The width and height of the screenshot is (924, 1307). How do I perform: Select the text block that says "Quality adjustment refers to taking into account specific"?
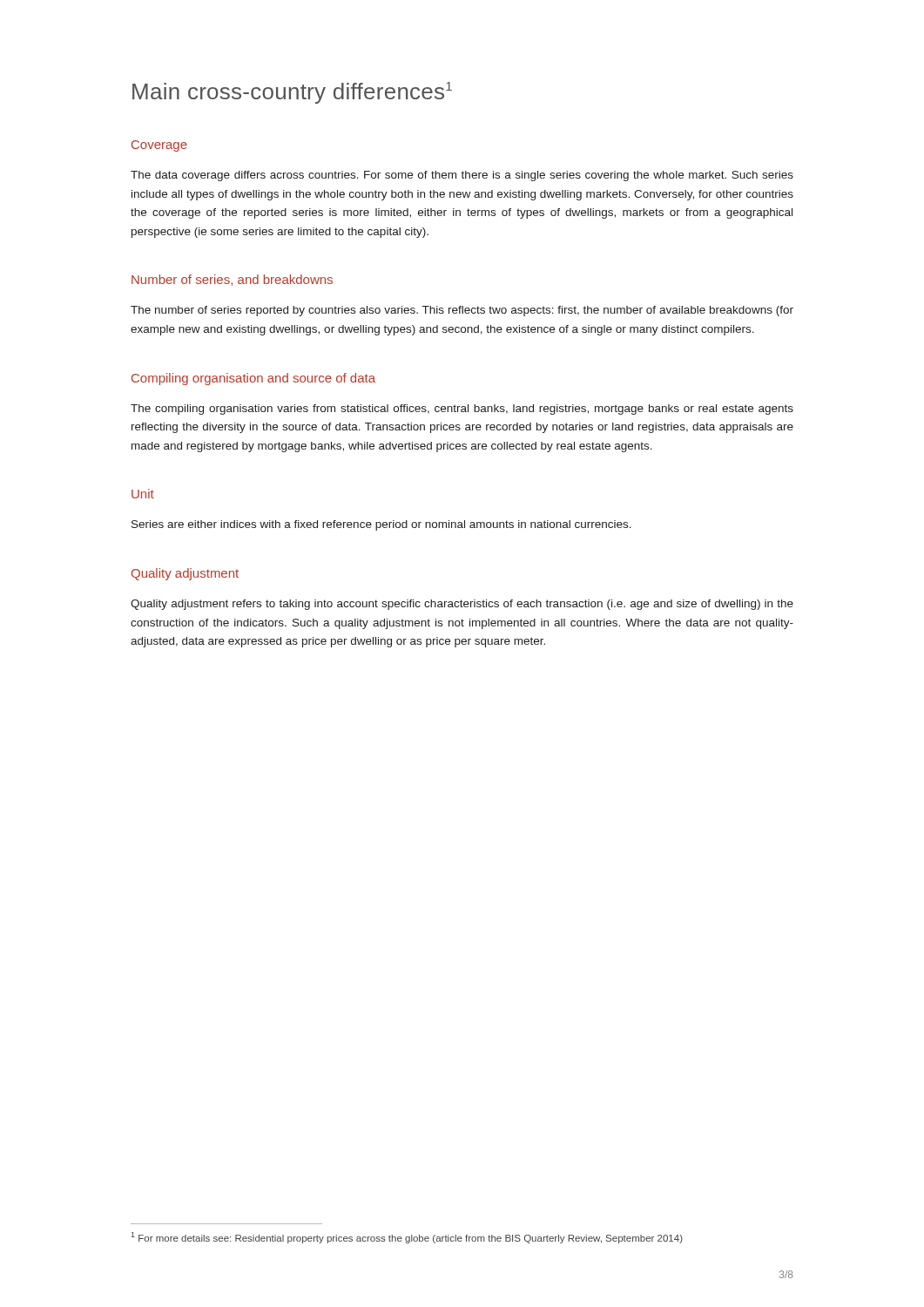coord(462,622)
